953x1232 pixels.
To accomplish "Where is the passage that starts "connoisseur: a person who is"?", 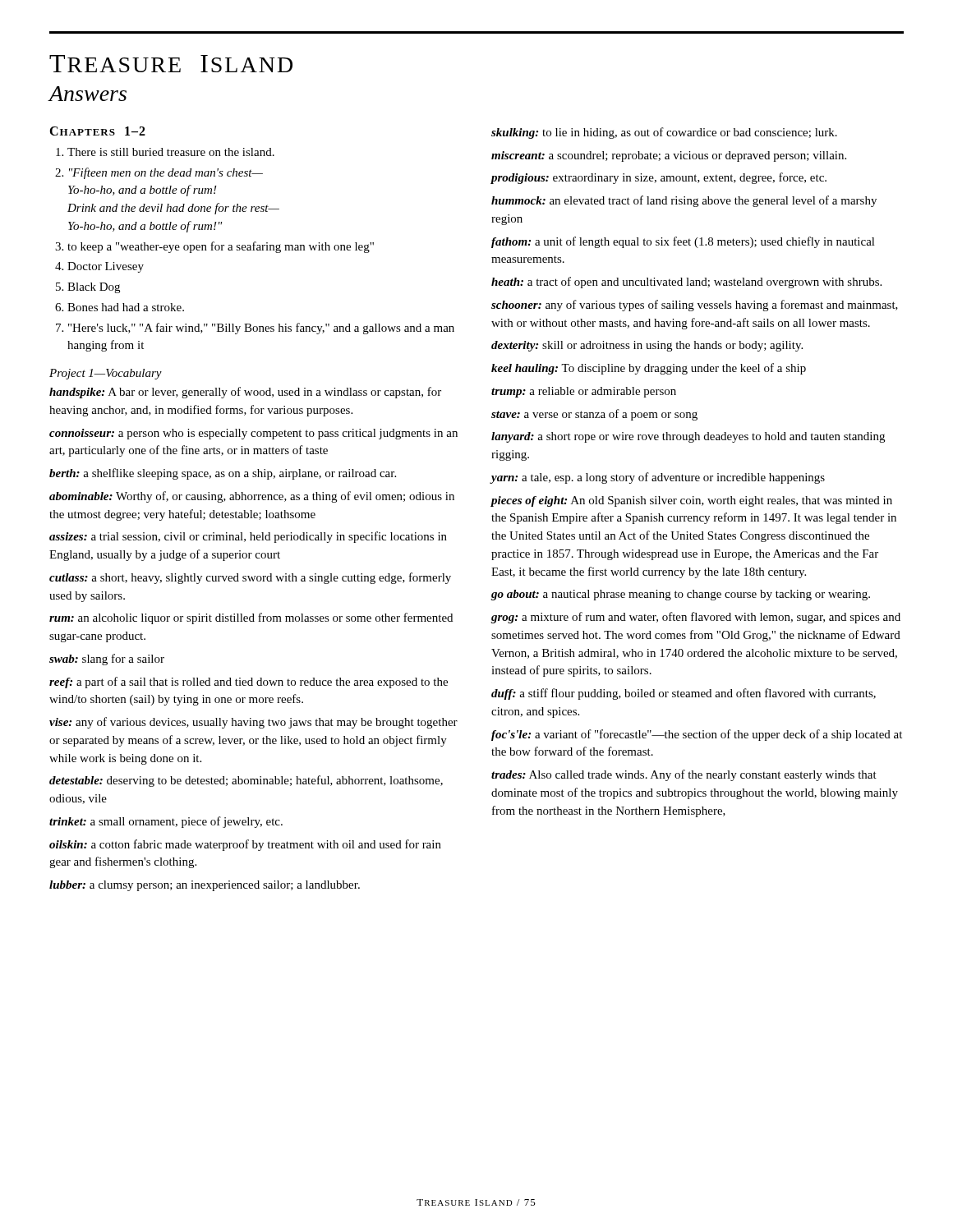I will coord(254,441).
